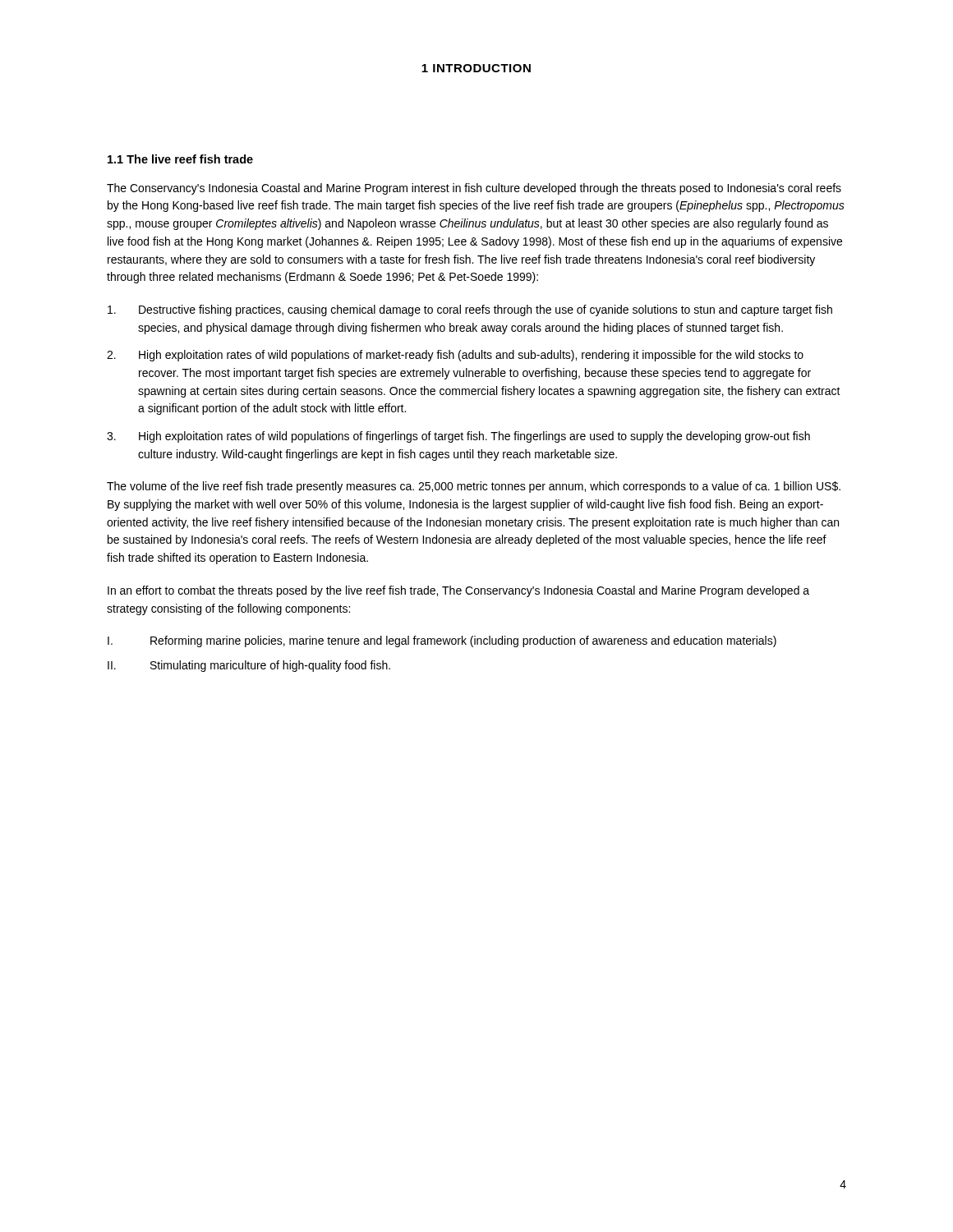
Task: Locate the region starting "3. High exploitation rates of wild populations"
Action: click(476, 446)
